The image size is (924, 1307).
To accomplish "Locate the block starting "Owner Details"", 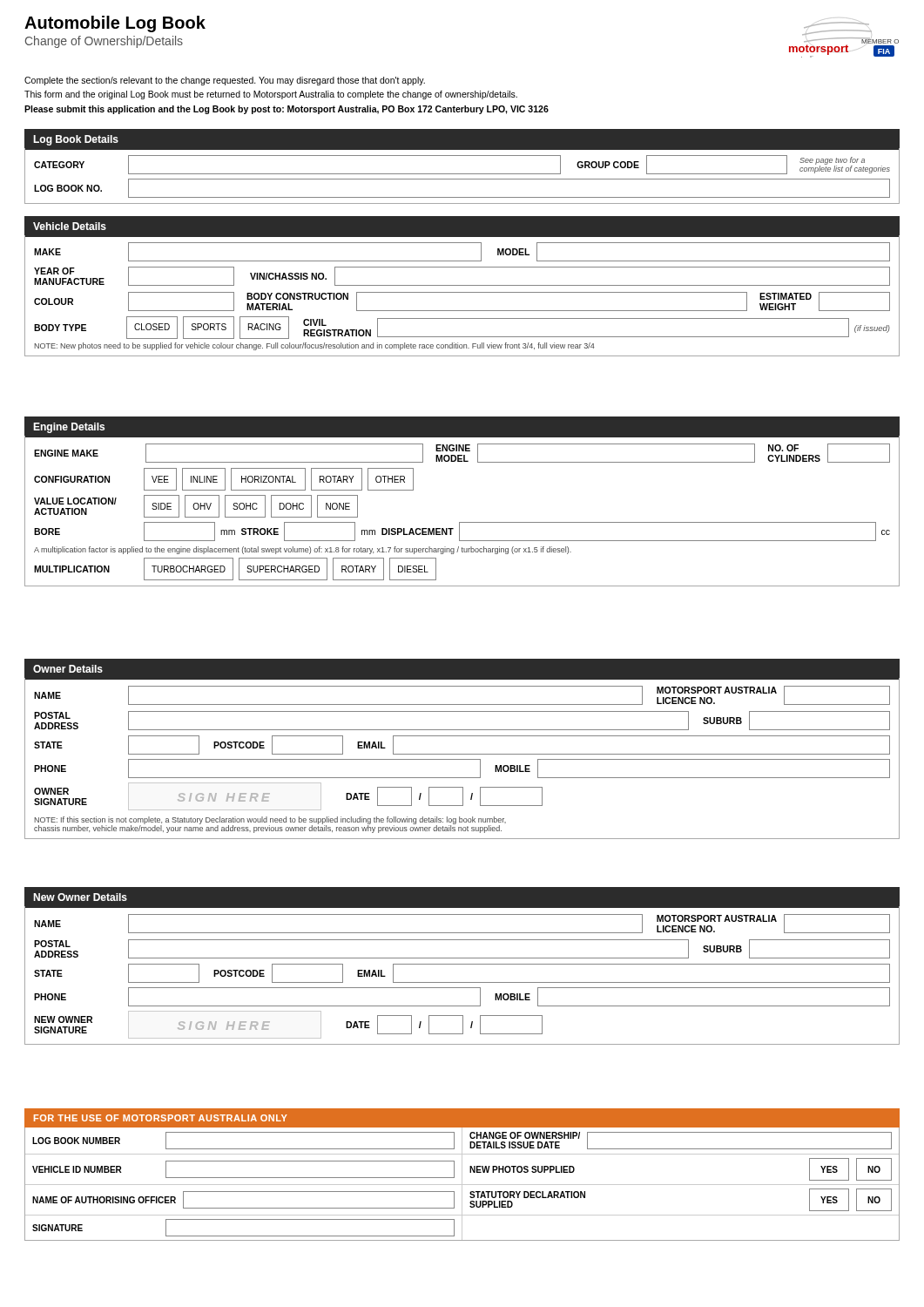I will [68, 669].
